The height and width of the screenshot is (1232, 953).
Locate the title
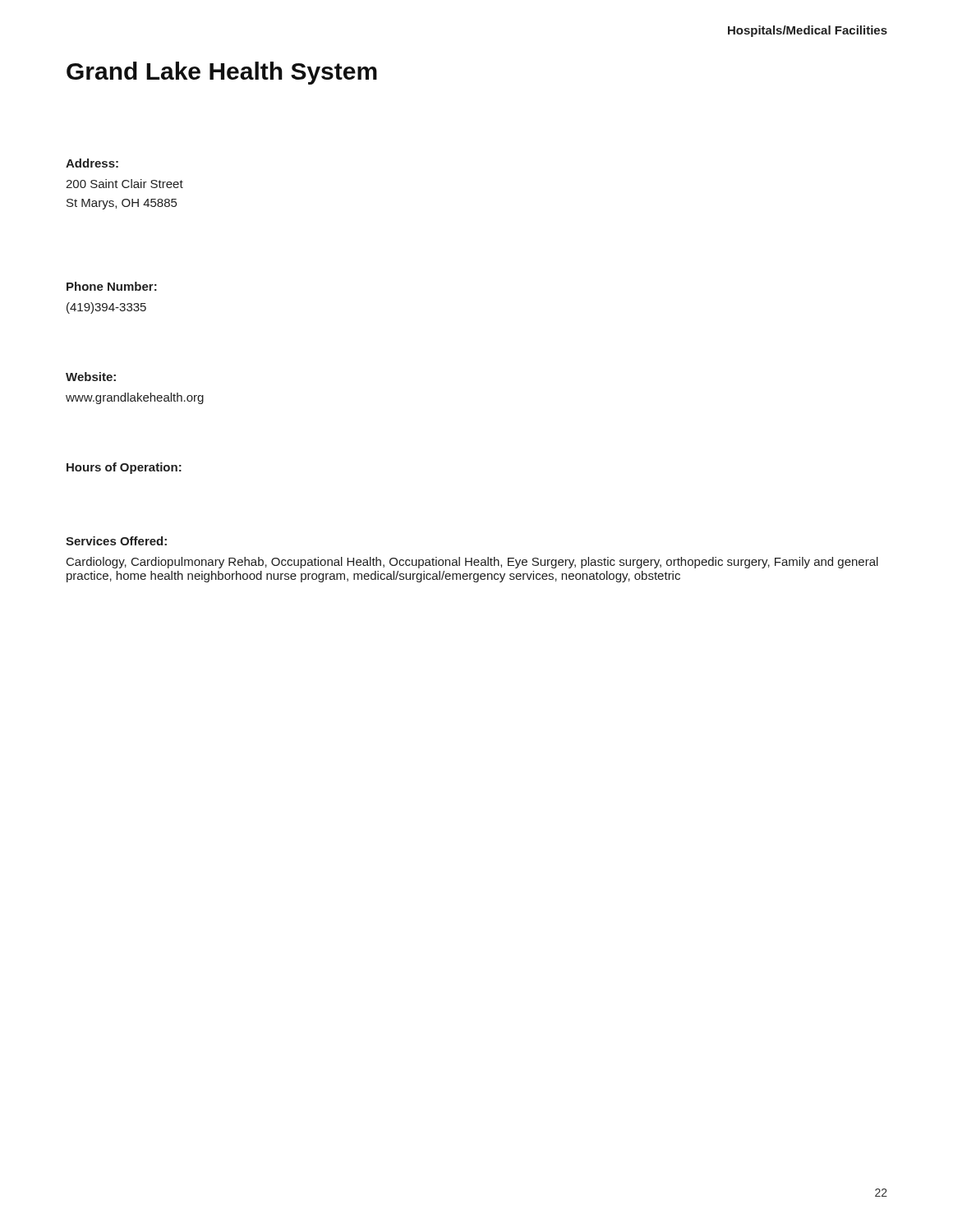coord(222,71)
